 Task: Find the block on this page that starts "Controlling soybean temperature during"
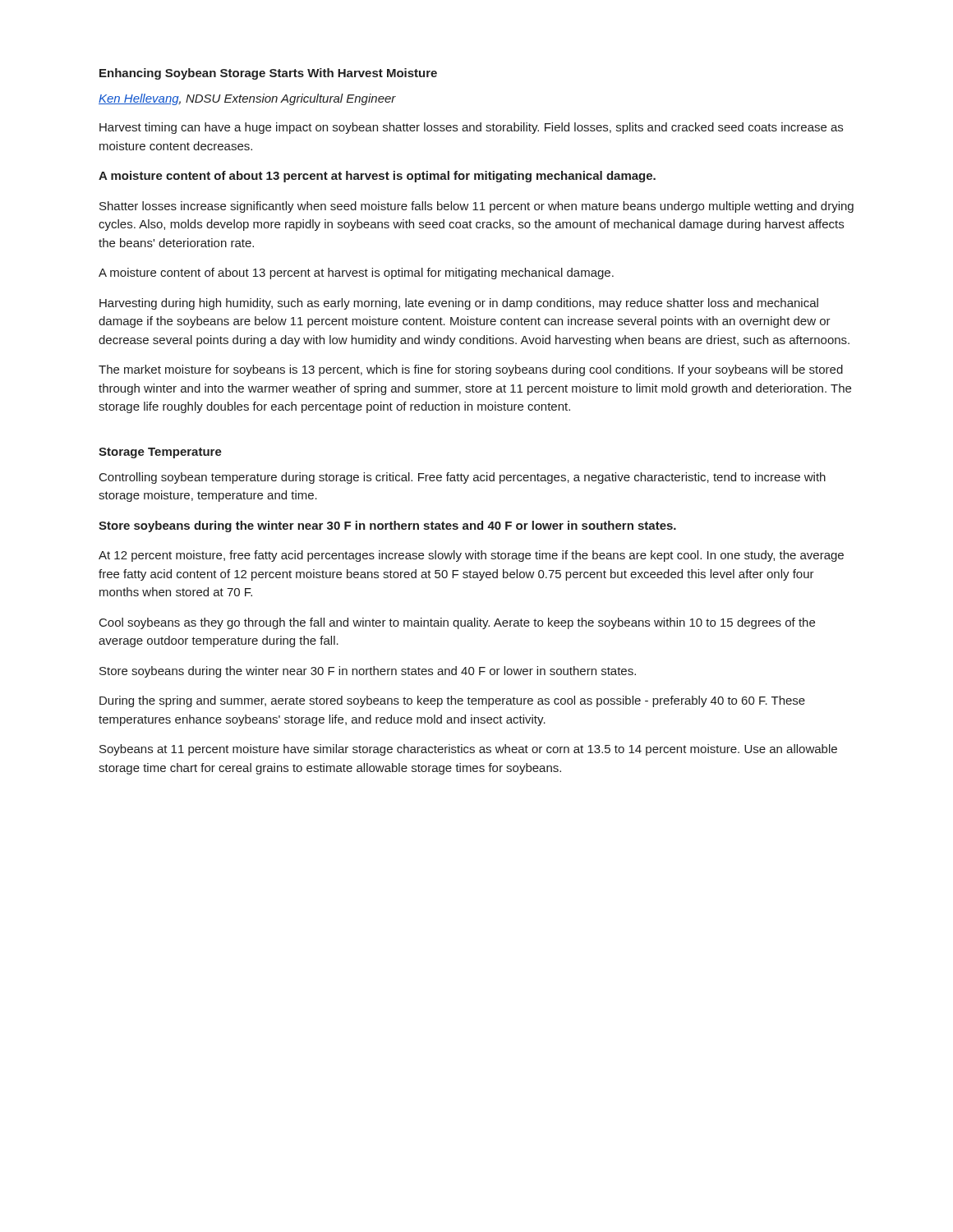pyautogui.click(x=462, y=486)
